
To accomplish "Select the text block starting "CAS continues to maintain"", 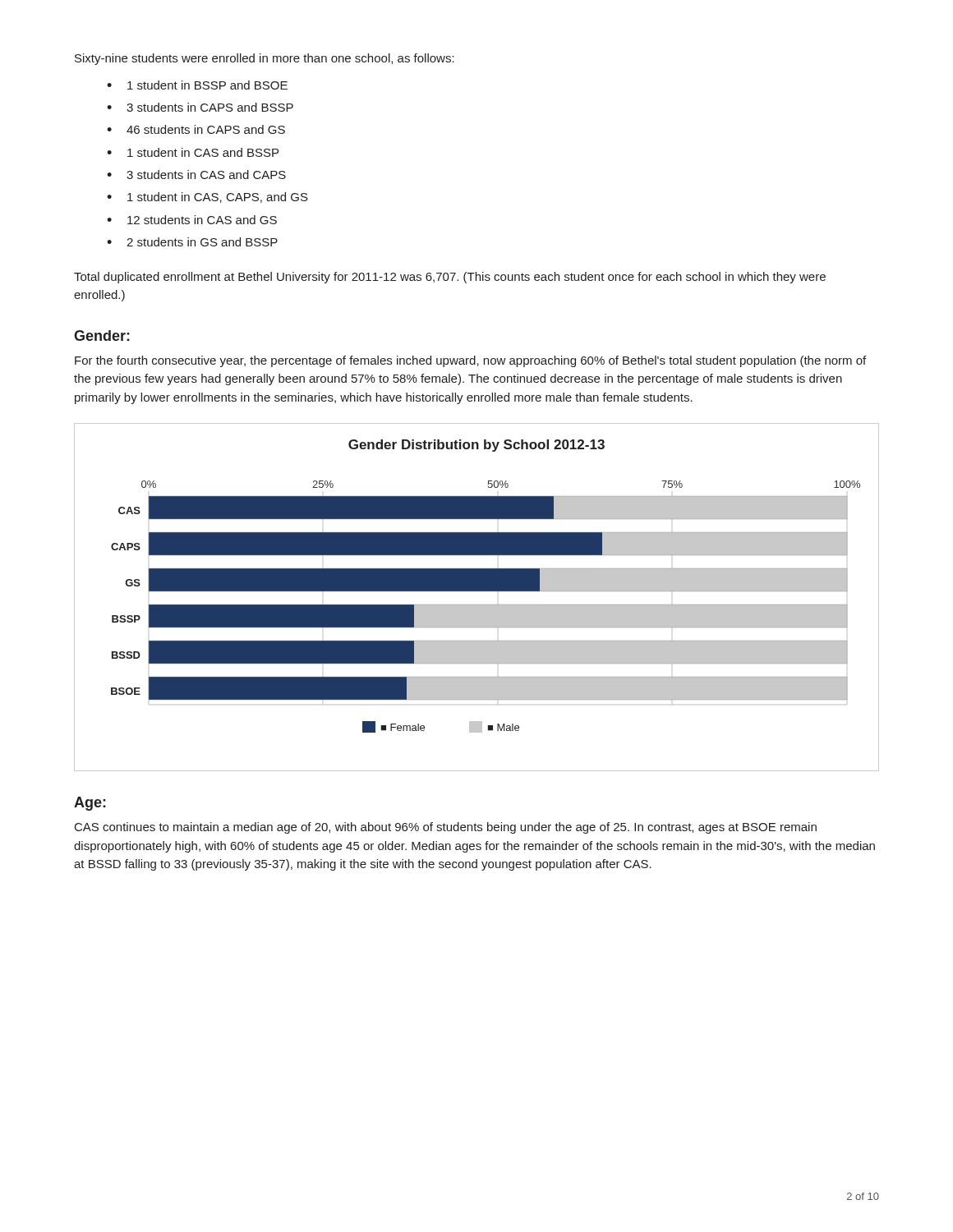I will 475,845.
